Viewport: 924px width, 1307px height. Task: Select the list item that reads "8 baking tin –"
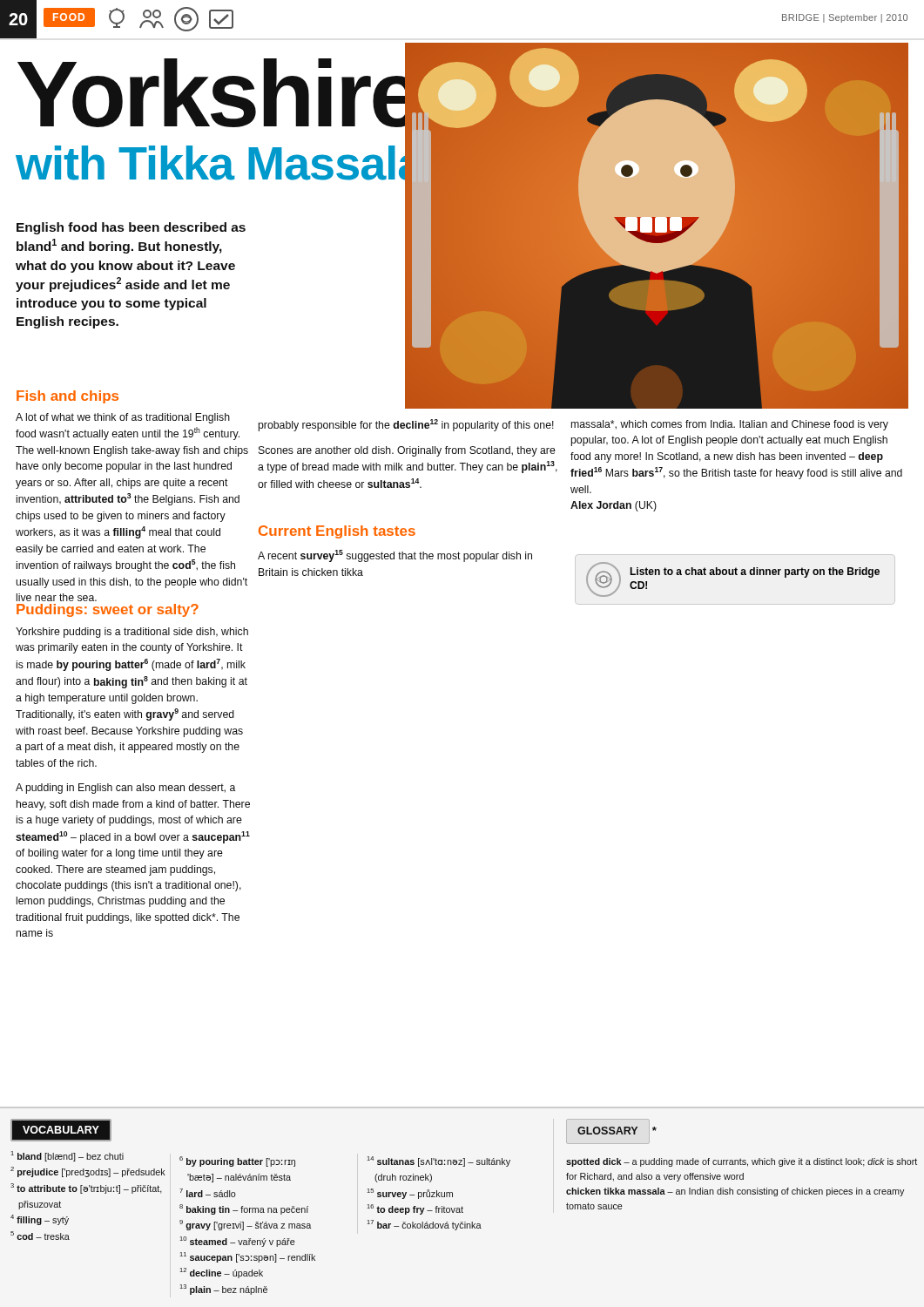pyautogui.click(x=244, y=1209)
